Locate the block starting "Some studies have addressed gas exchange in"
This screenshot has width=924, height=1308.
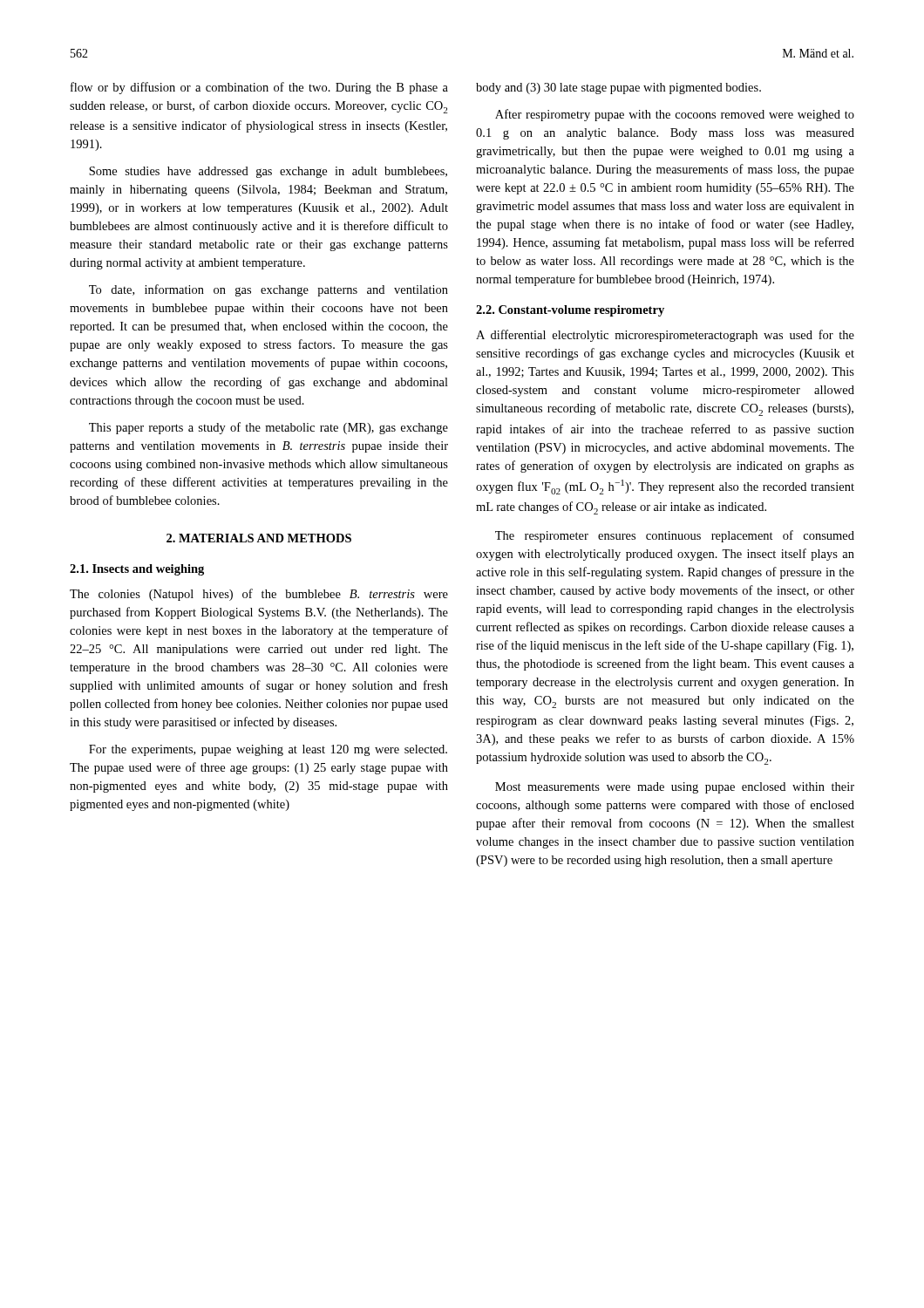click(259, 217)
